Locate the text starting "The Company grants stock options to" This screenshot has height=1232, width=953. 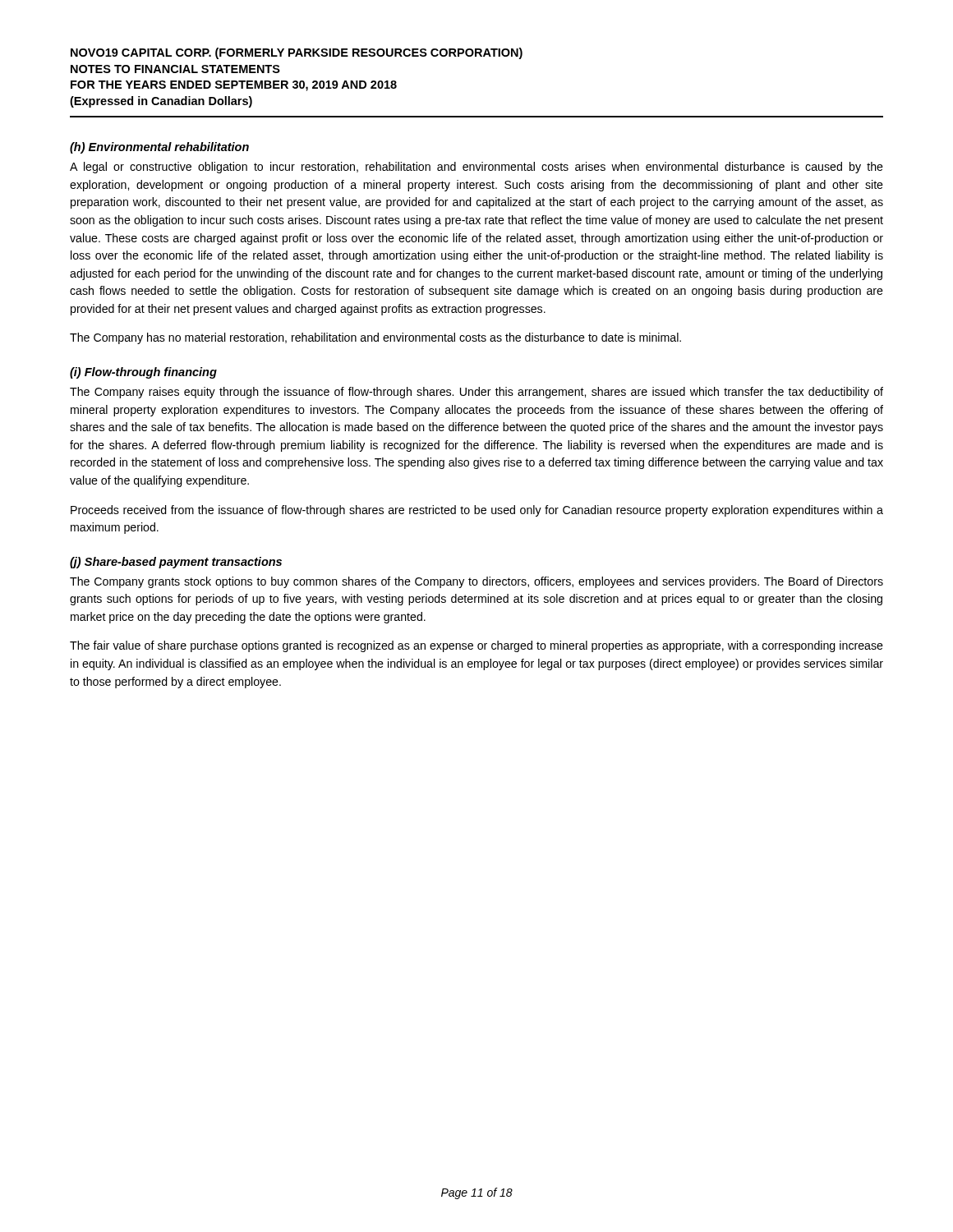click(476, 599)
